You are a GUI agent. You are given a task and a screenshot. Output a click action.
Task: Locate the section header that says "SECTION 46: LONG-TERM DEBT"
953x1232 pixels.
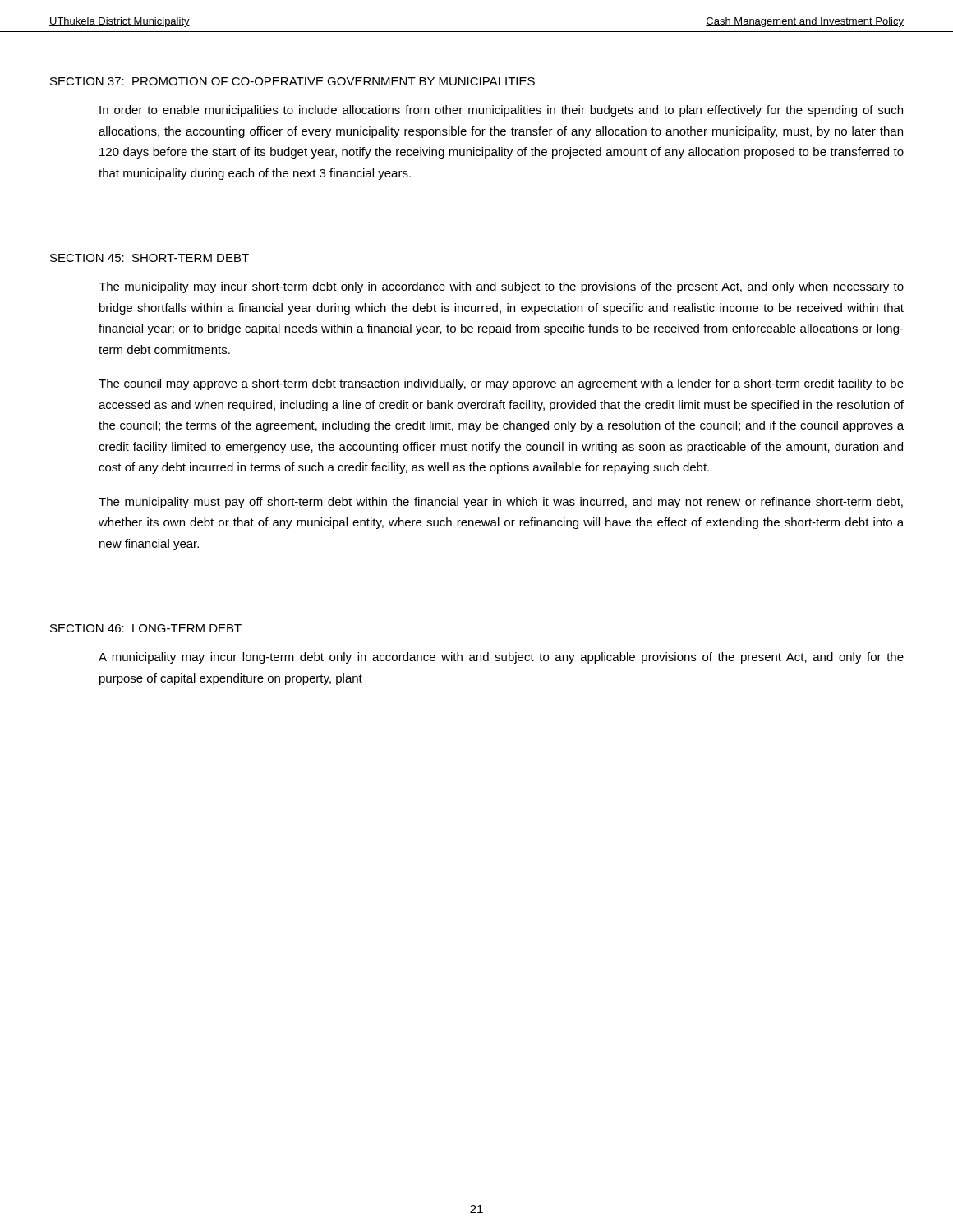click(145, 628)
